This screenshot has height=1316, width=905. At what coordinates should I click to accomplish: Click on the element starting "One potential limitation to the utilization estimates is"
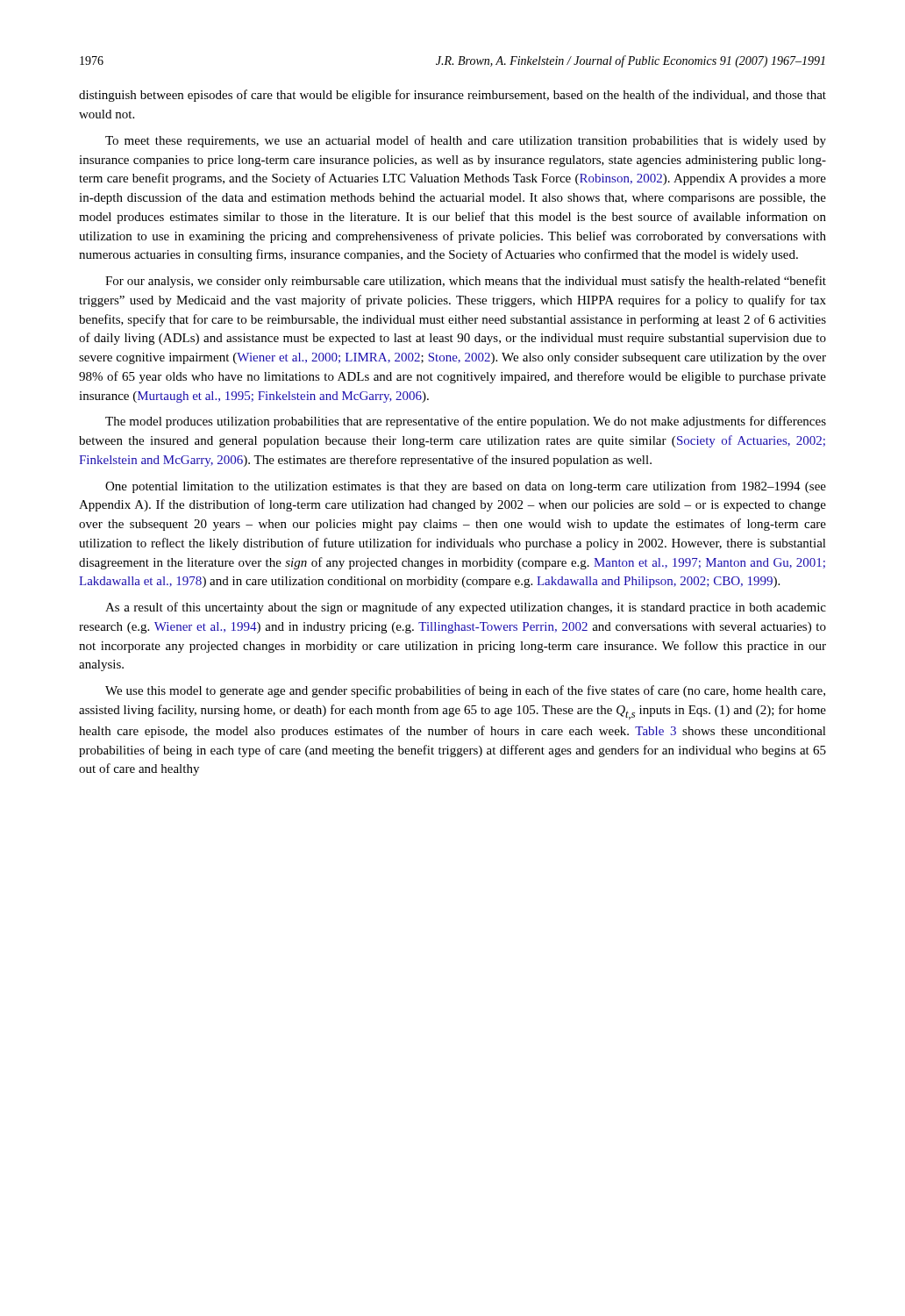(452, 534)
